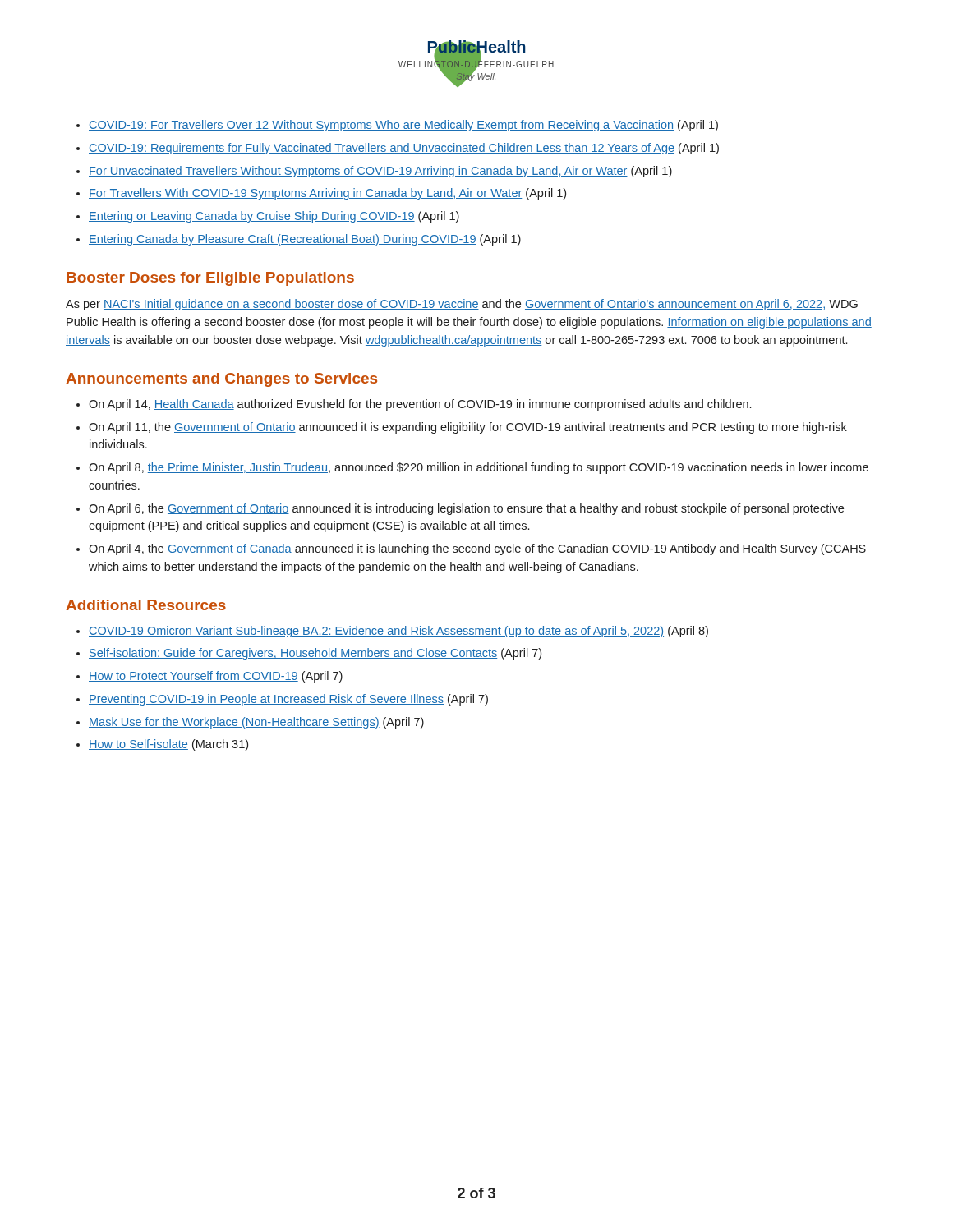Viewport: 953px width, 1232px height.
Task: Where is the passage that starts "For Travellers With COVID-19 Symptoms Arriving"?
Action: click(x=328, y=193)
